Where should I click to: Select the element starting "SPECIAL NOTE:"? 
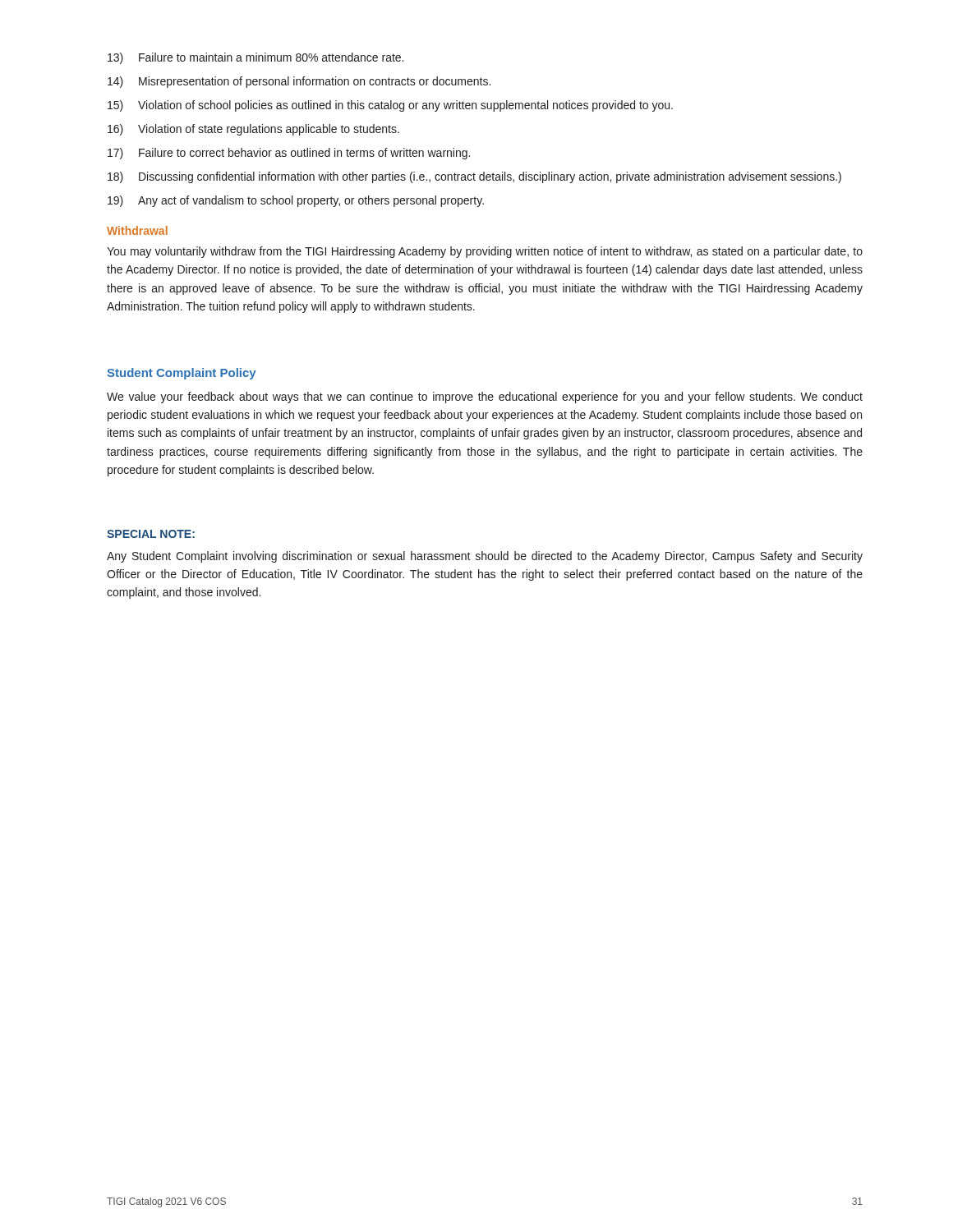(151, 533)
